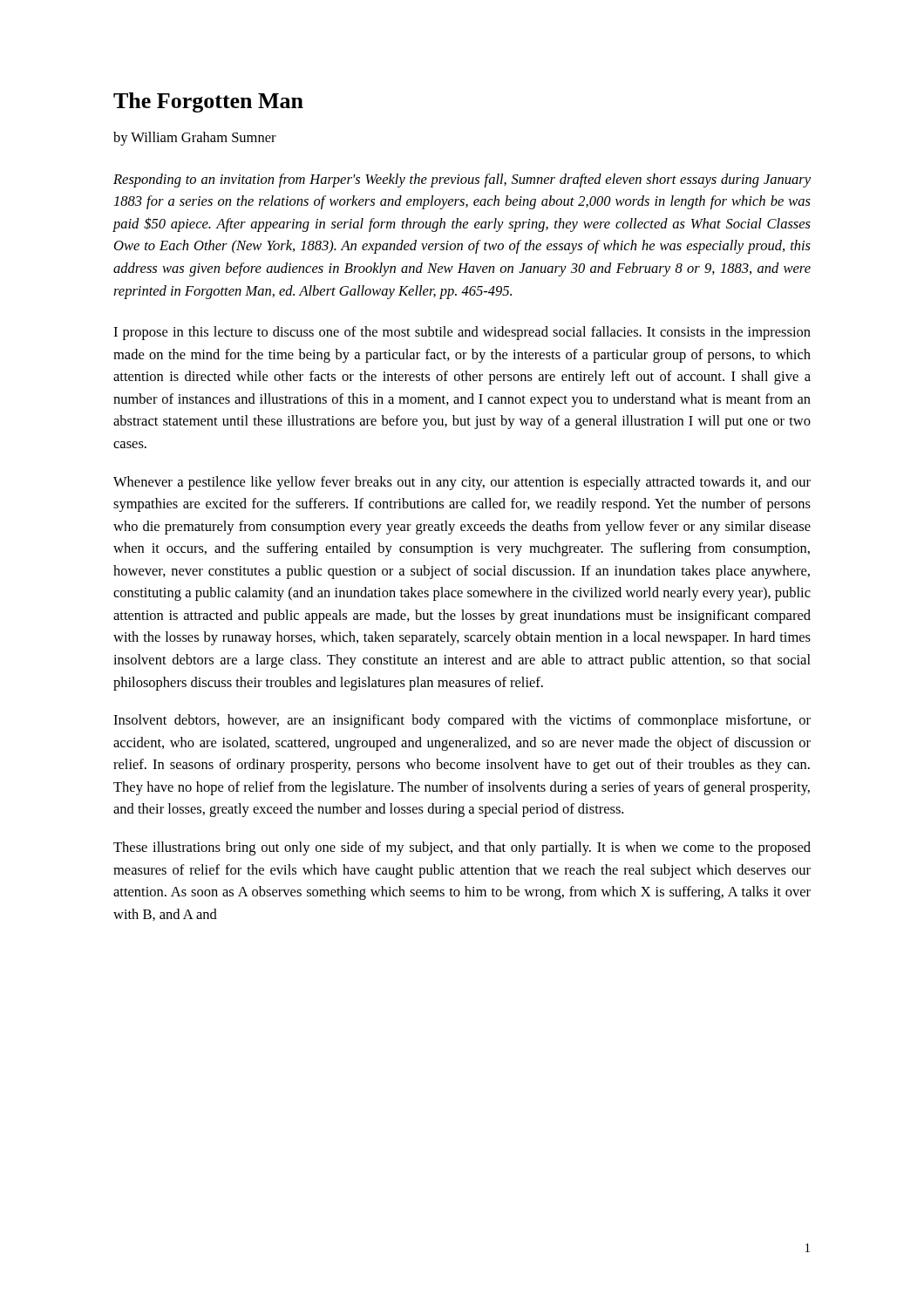The width and height of the screenshot is (924, 1308).
Task: Where does it say "The Forgotten Man"?
Action: (208, 102)
